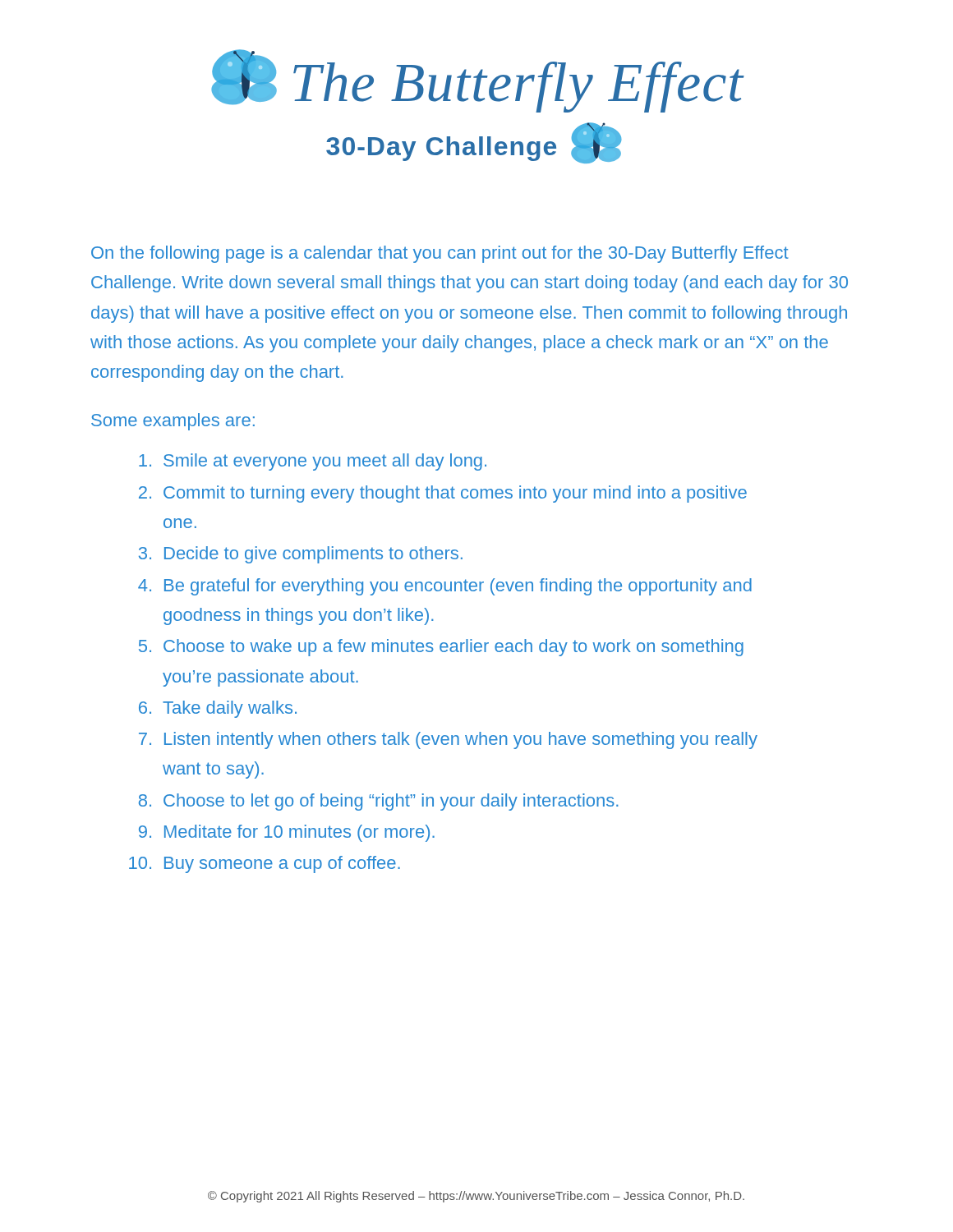The image size is (953, 1232).
Task: Click on the list item that reads "10. Buy someone a cup of coffee."
Action: [x=265, y=864]
